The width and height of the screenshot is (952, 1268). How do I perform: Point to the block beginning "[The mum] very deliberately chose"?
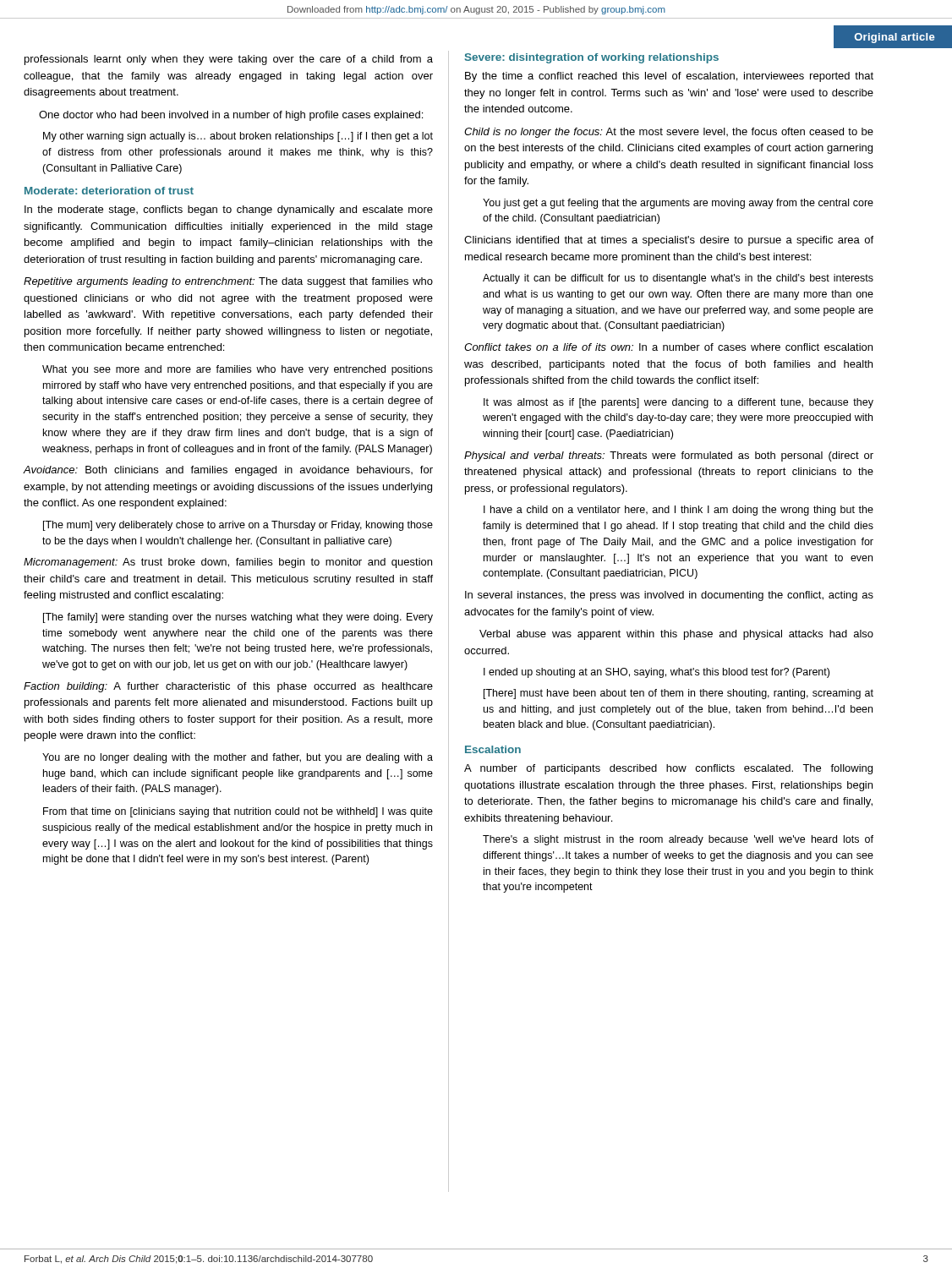pos(238,533)
